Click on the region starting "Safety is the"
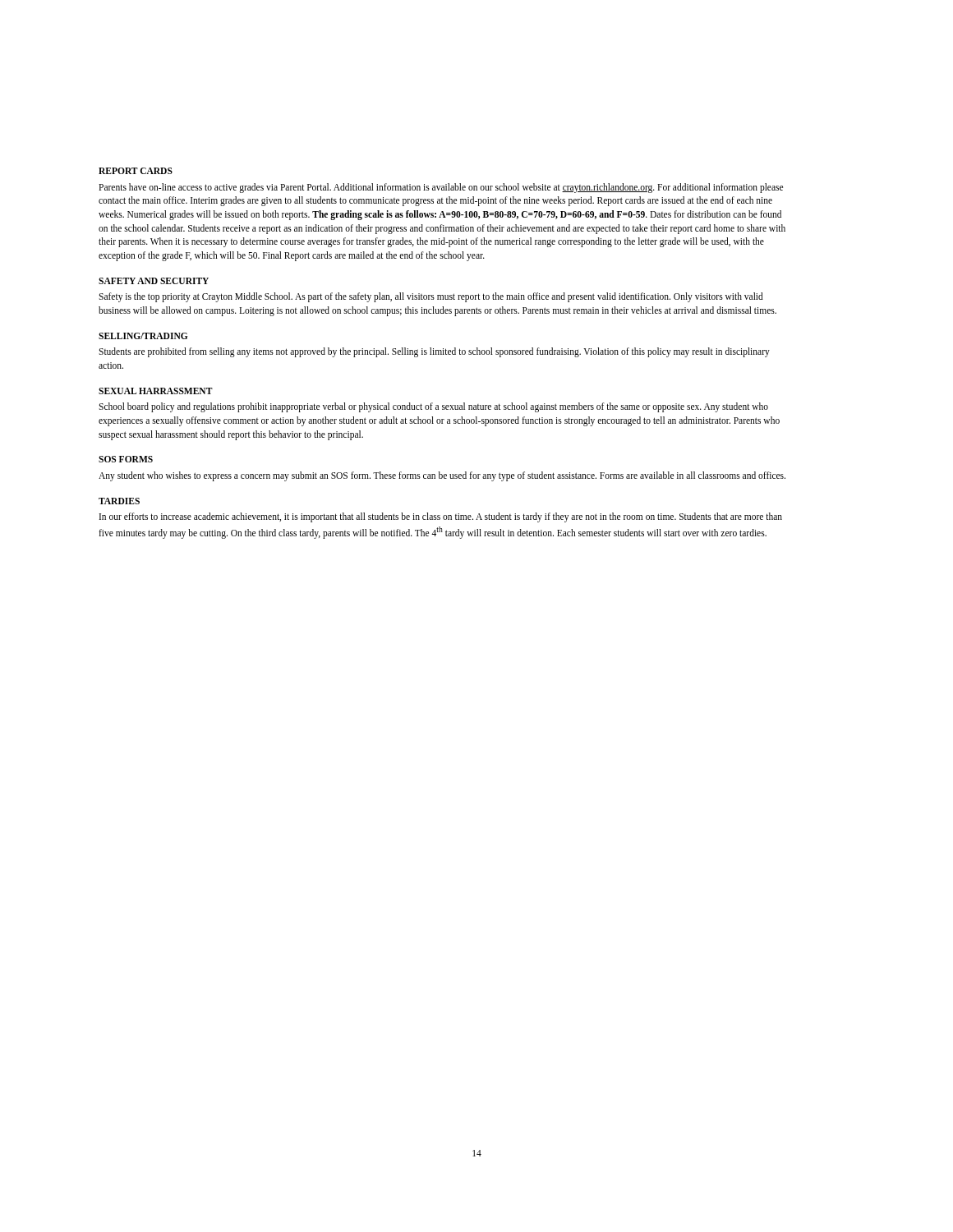The height and width of the screenshot is (1232, 953). (438, 304)
